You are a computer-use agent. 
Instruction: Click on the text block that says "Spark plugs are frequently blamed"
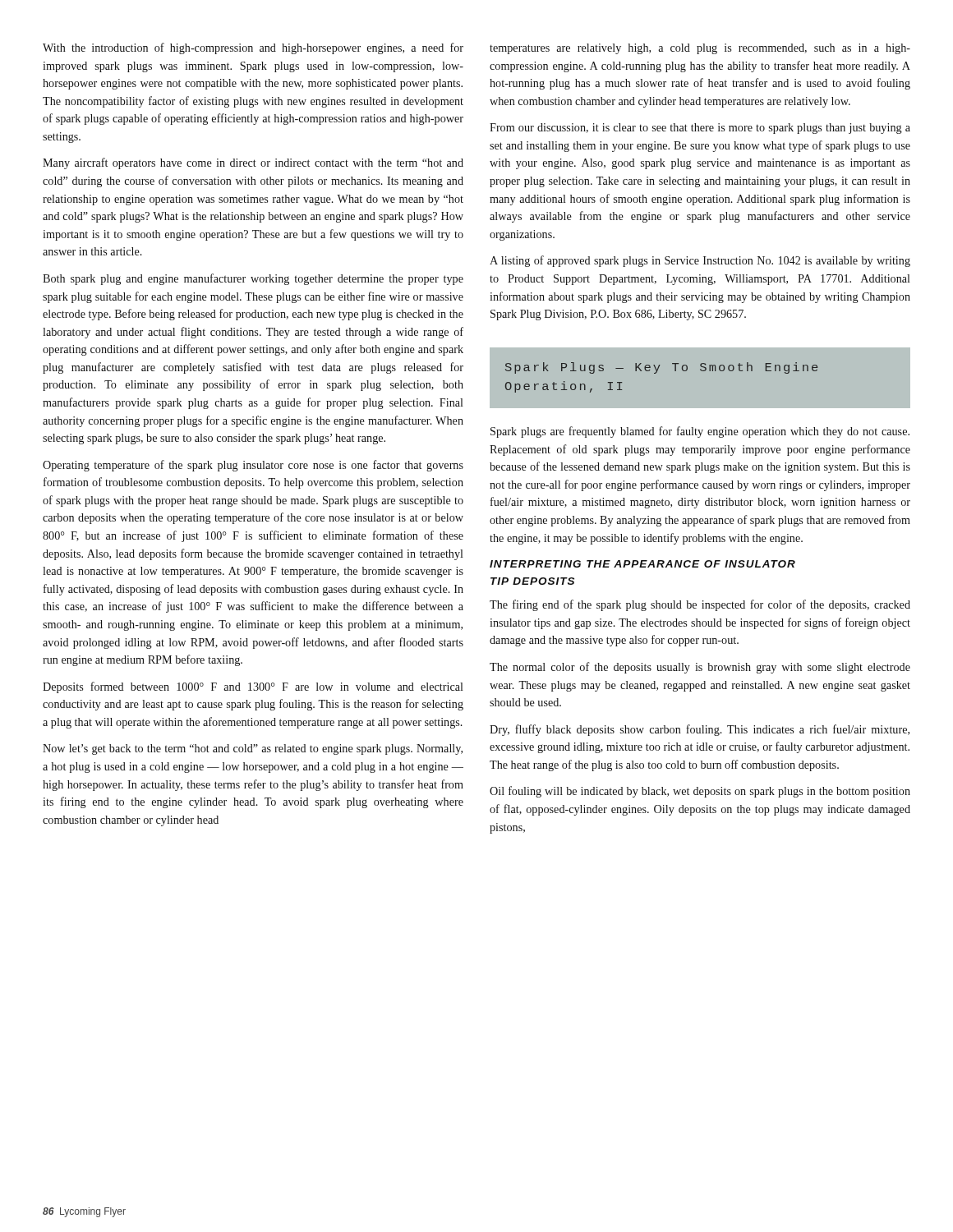coord(700,485)
